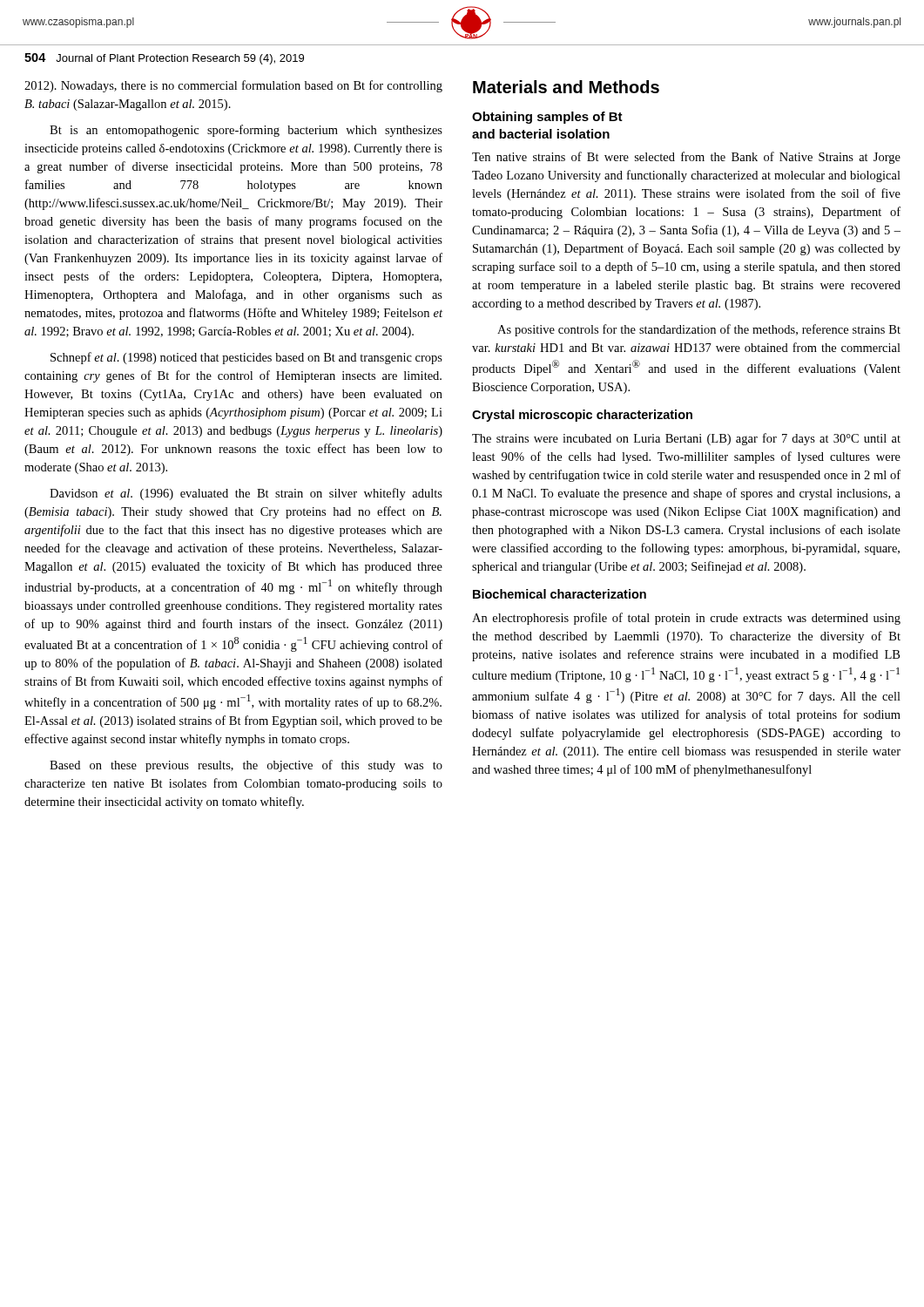Locate the text "Biochemical characterization"

(560, 594)
